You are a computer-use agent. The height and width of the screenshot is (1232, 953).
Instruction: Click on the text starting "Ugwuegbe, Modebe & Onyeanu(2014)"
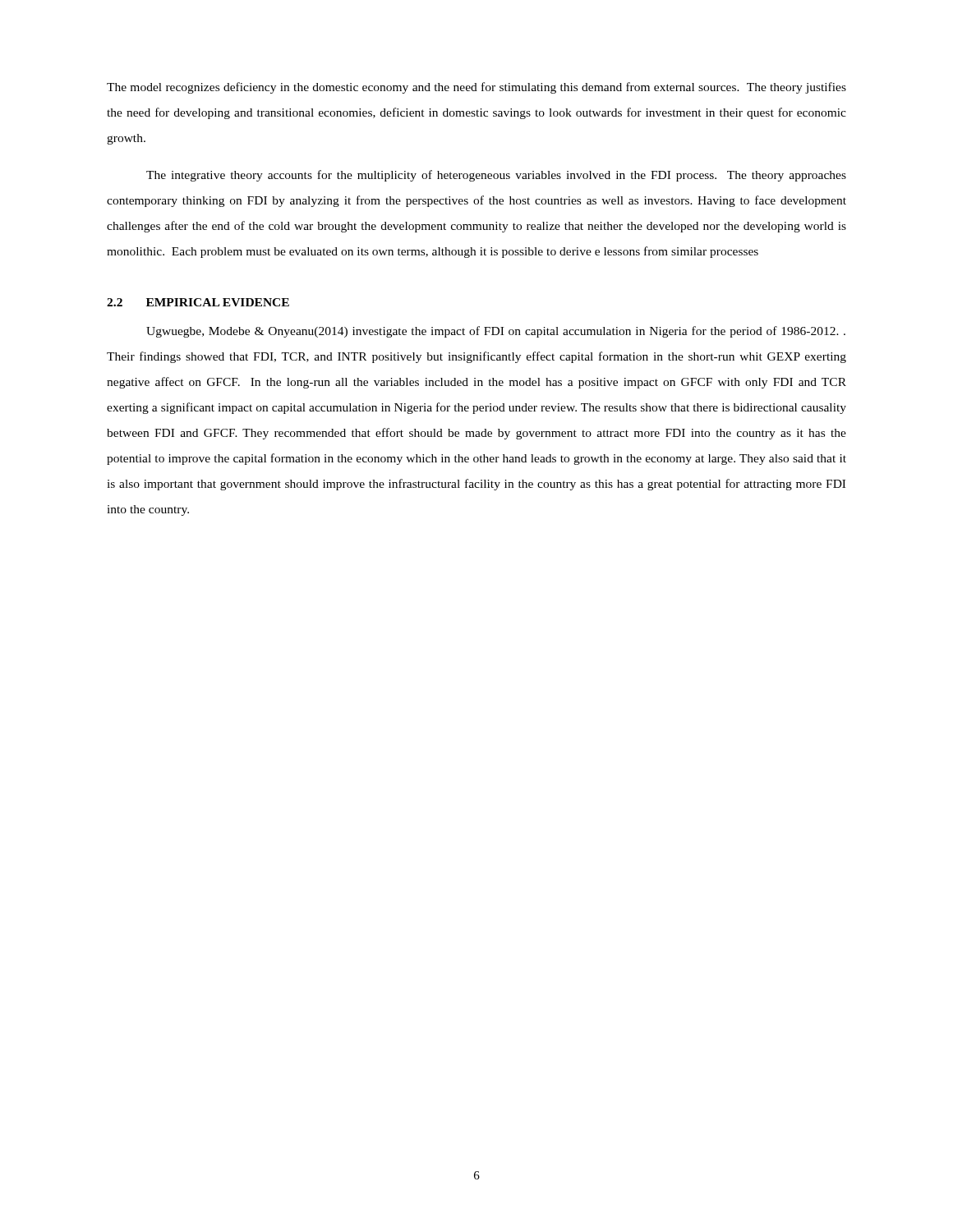click(476, 420)
